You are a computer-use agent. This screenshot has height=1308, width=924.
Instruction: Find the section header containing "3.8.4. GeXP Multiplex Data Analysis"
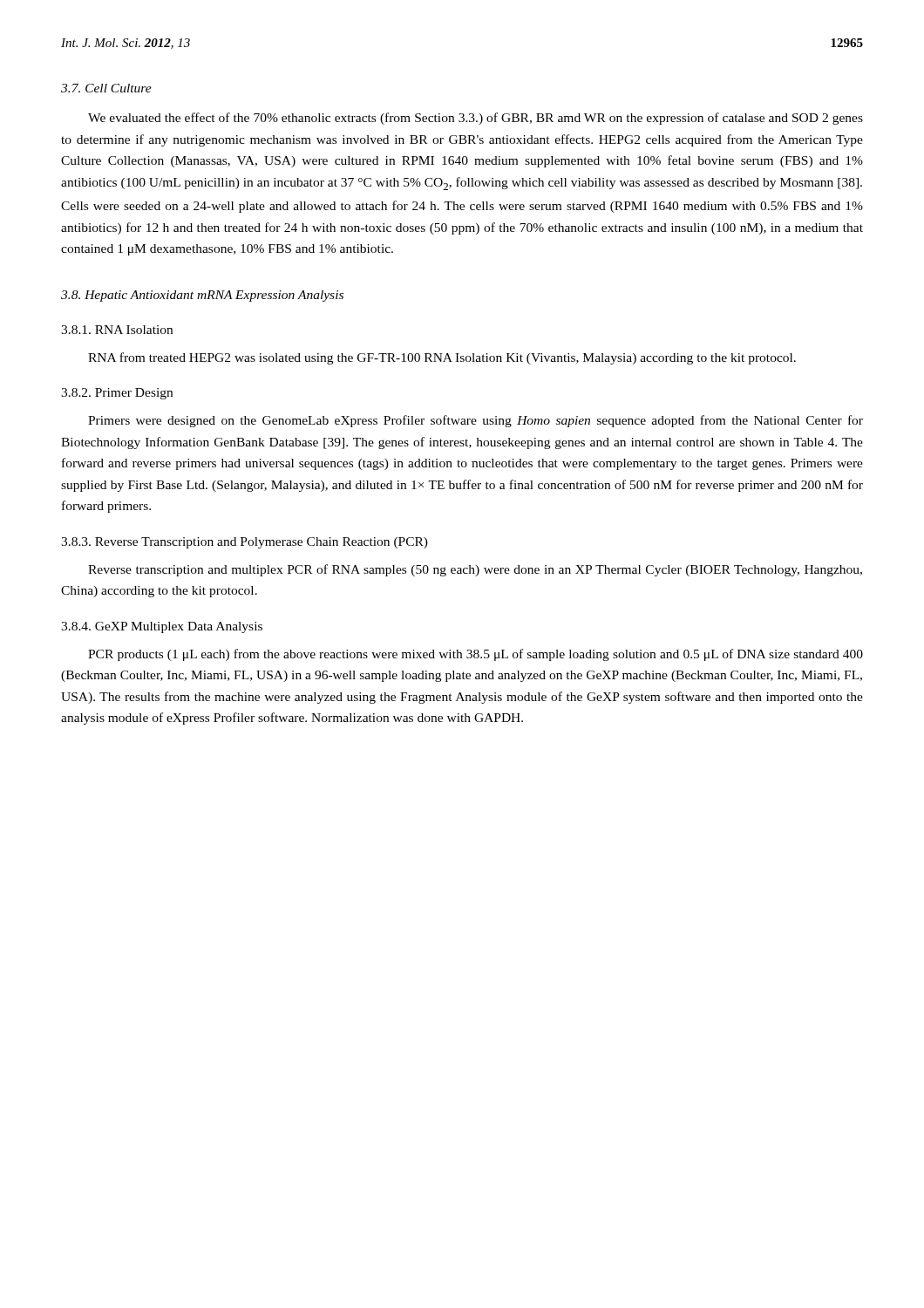coord(162,625)
